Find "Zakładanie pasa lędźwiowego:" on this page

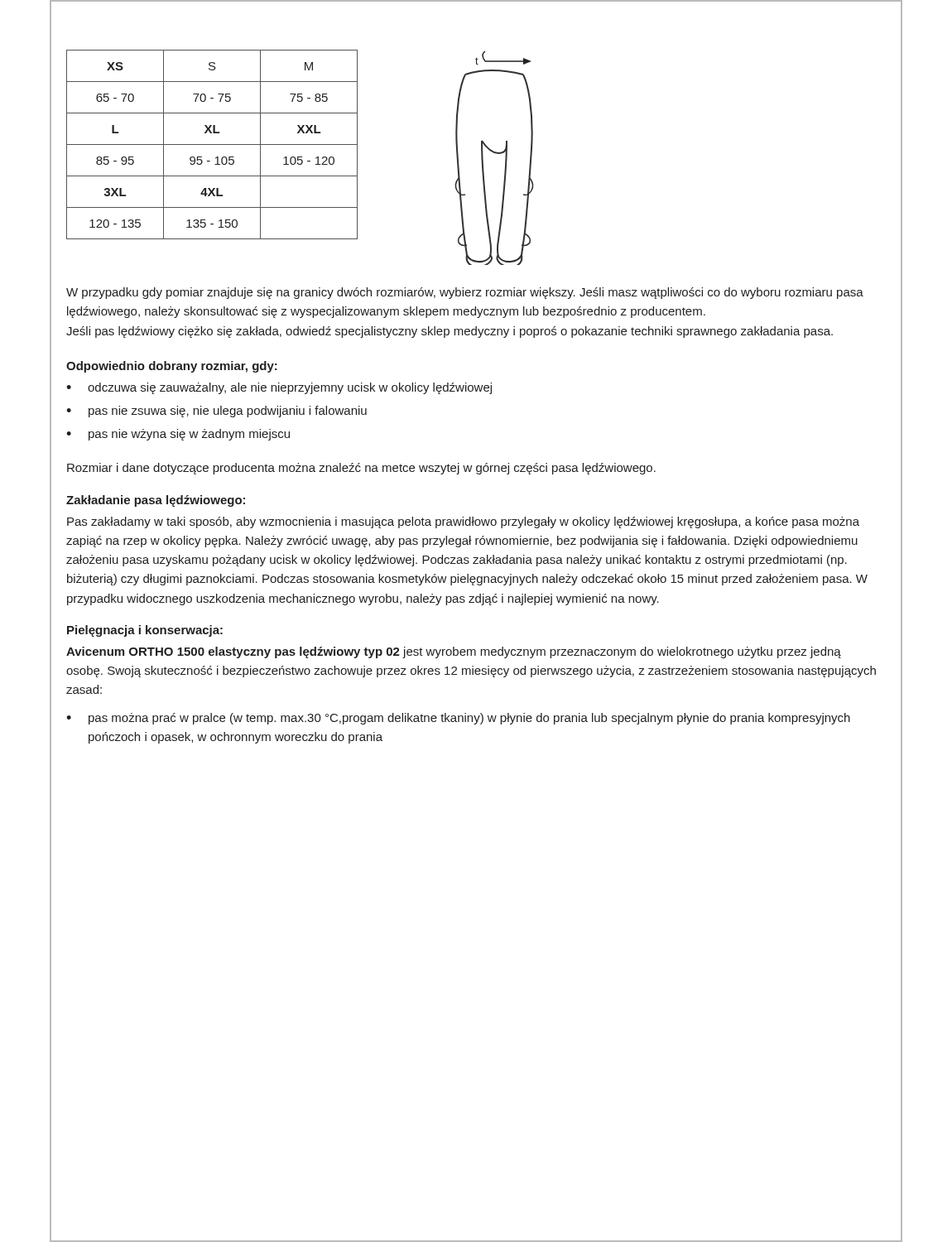click(x=156, y=499)
